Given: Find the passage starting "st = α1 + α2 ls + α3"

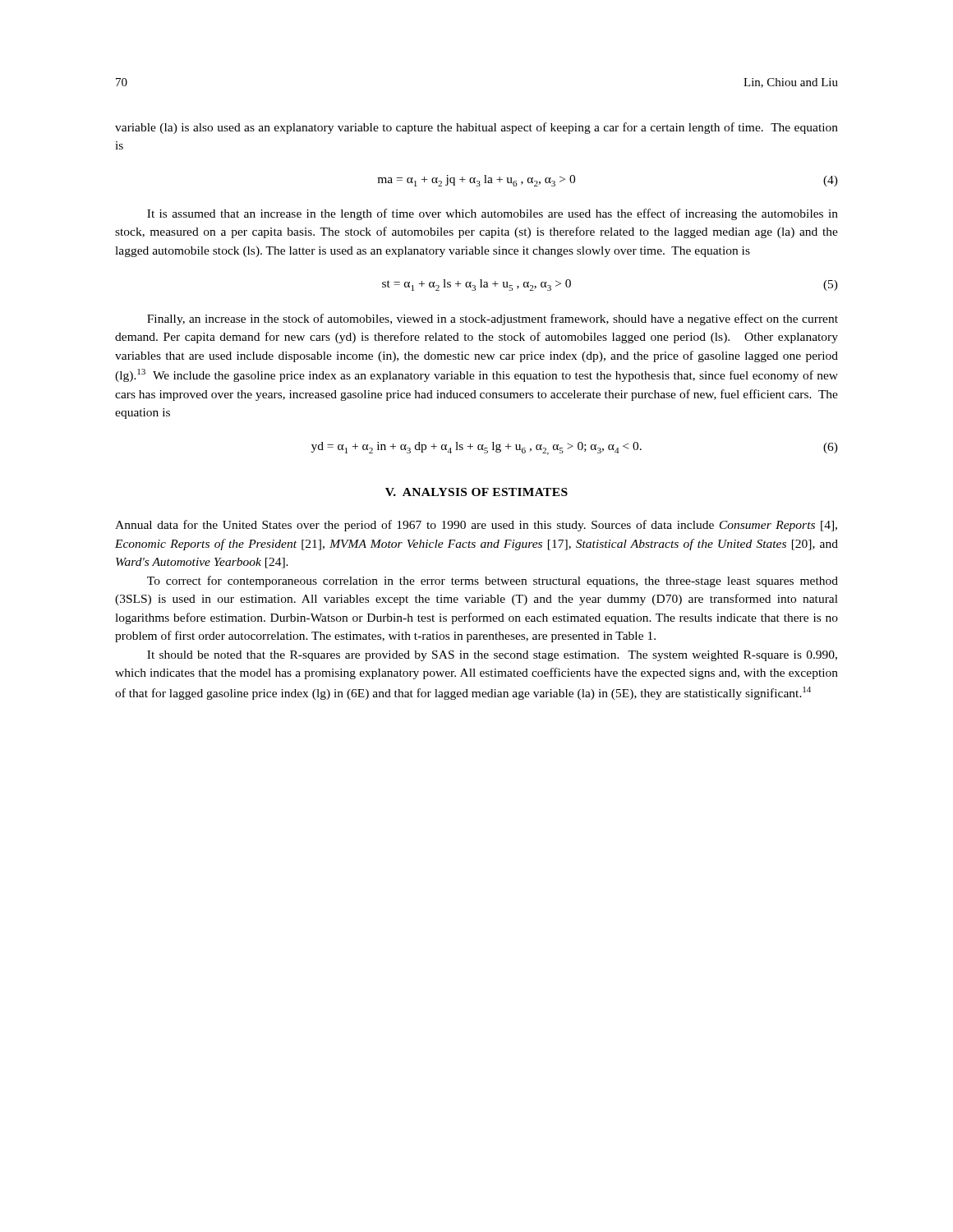Looking at the screenshot, I should pos(481,285).
